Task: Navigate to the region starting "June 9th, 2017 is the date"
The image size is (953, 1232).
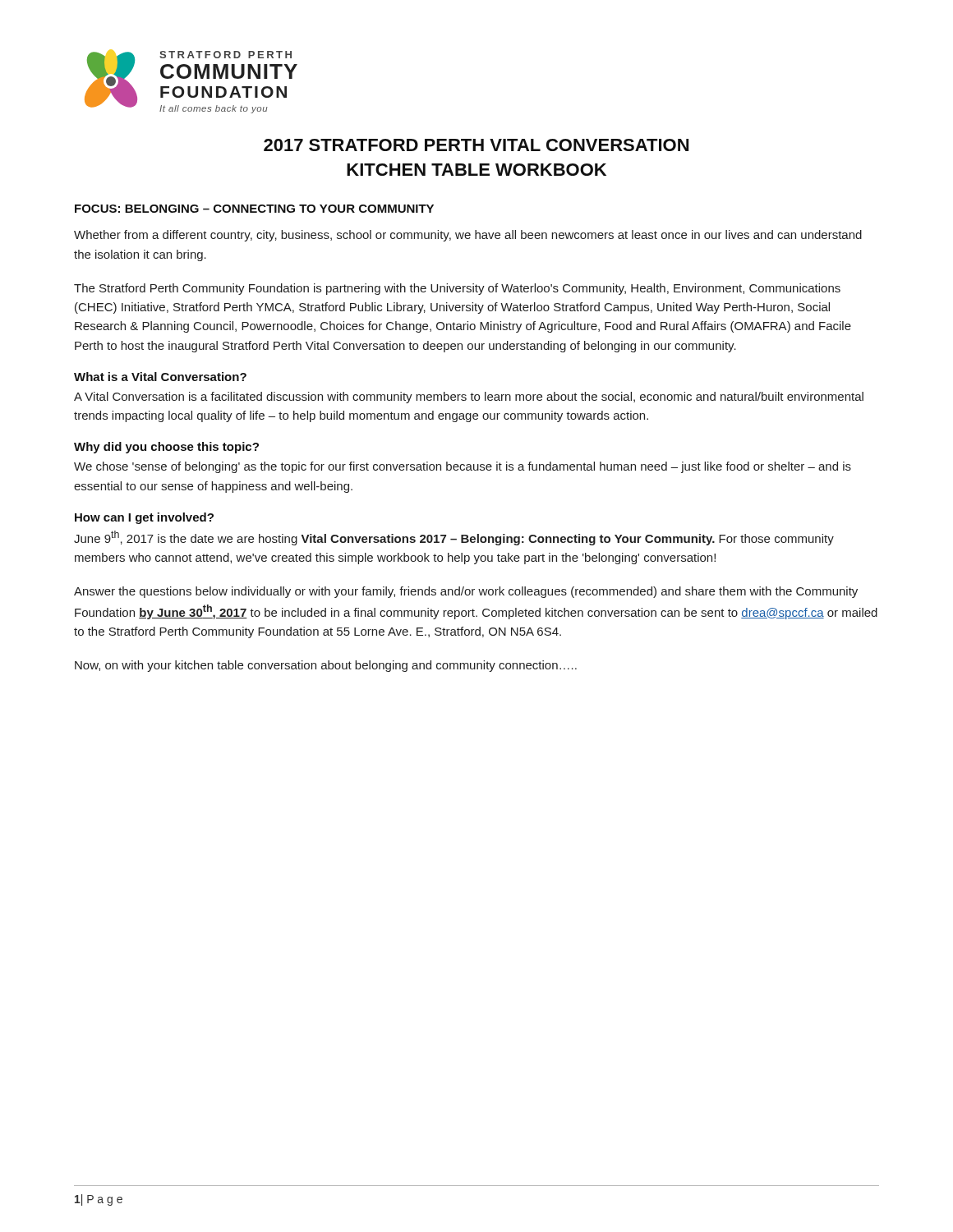Action: [454, 547]
